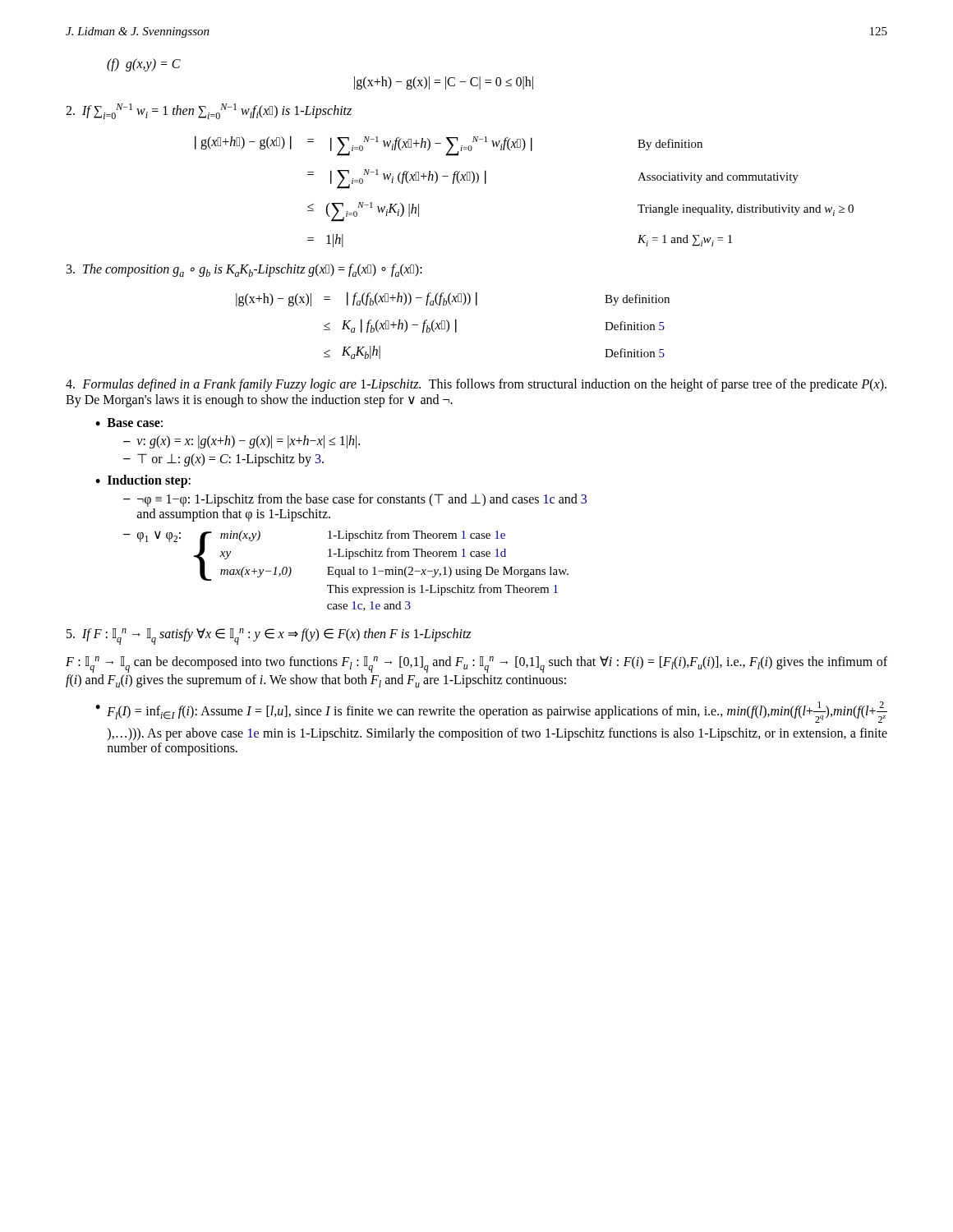Select the formula with the text "|g(x+h) − g(x)| = |C − C|"

(444, 82)
